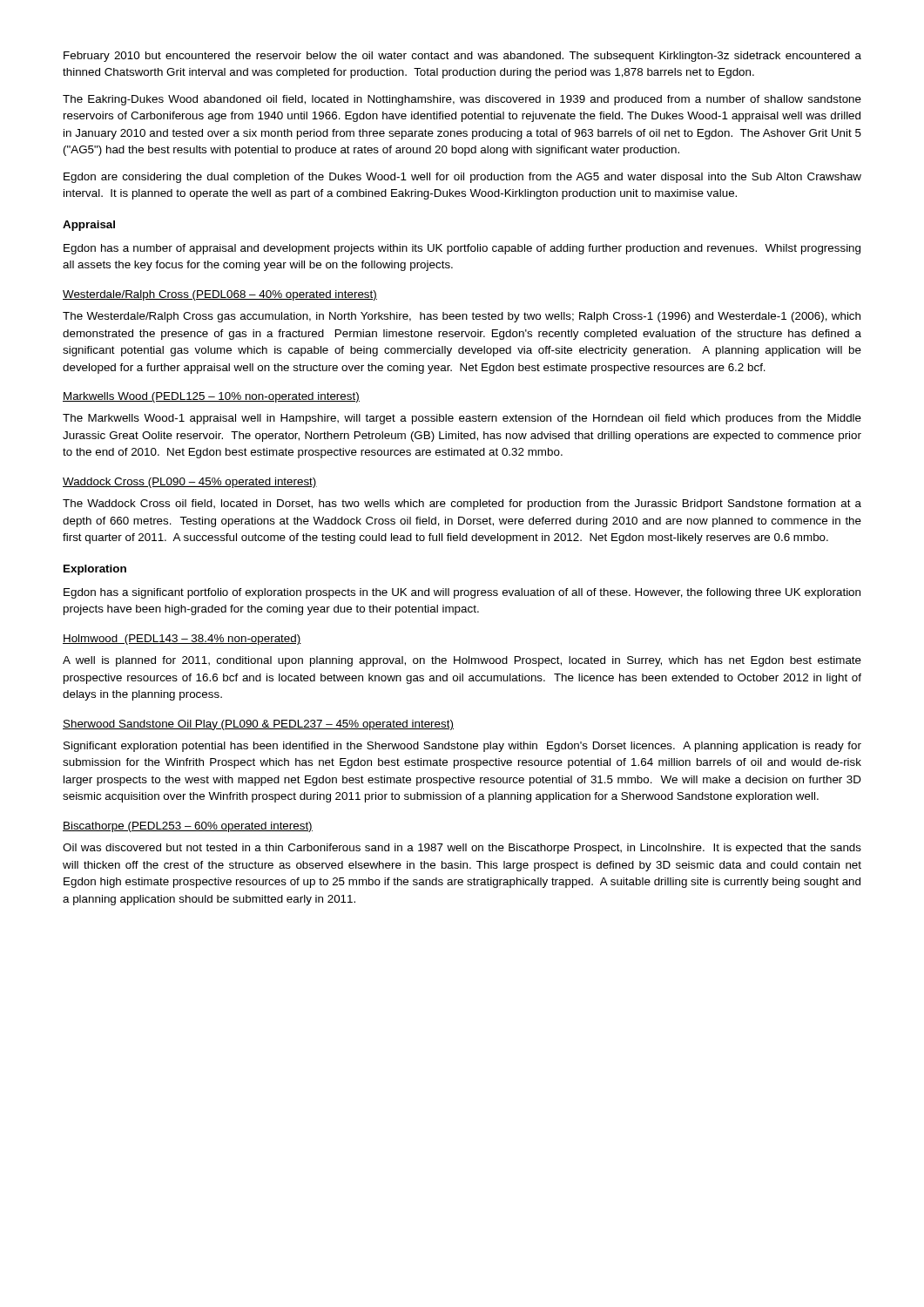Screen dimensions: 1307x924
Task: Select the element starting "Biscathorpe (PEDL253 – 60% operated"
Action: 188,825
